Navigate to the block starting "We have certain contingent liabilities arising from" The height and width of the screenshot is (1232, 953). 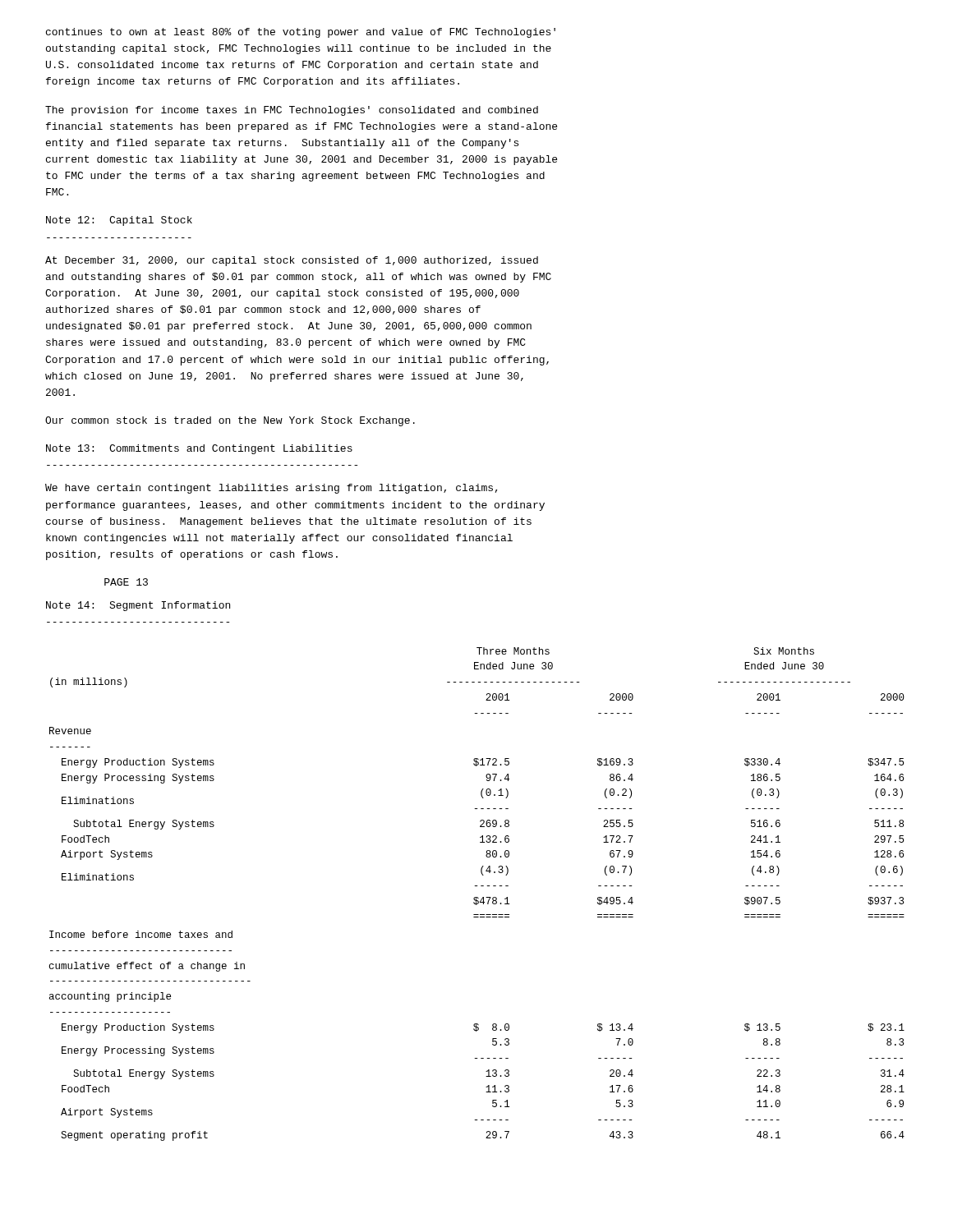tap(295, 522)
